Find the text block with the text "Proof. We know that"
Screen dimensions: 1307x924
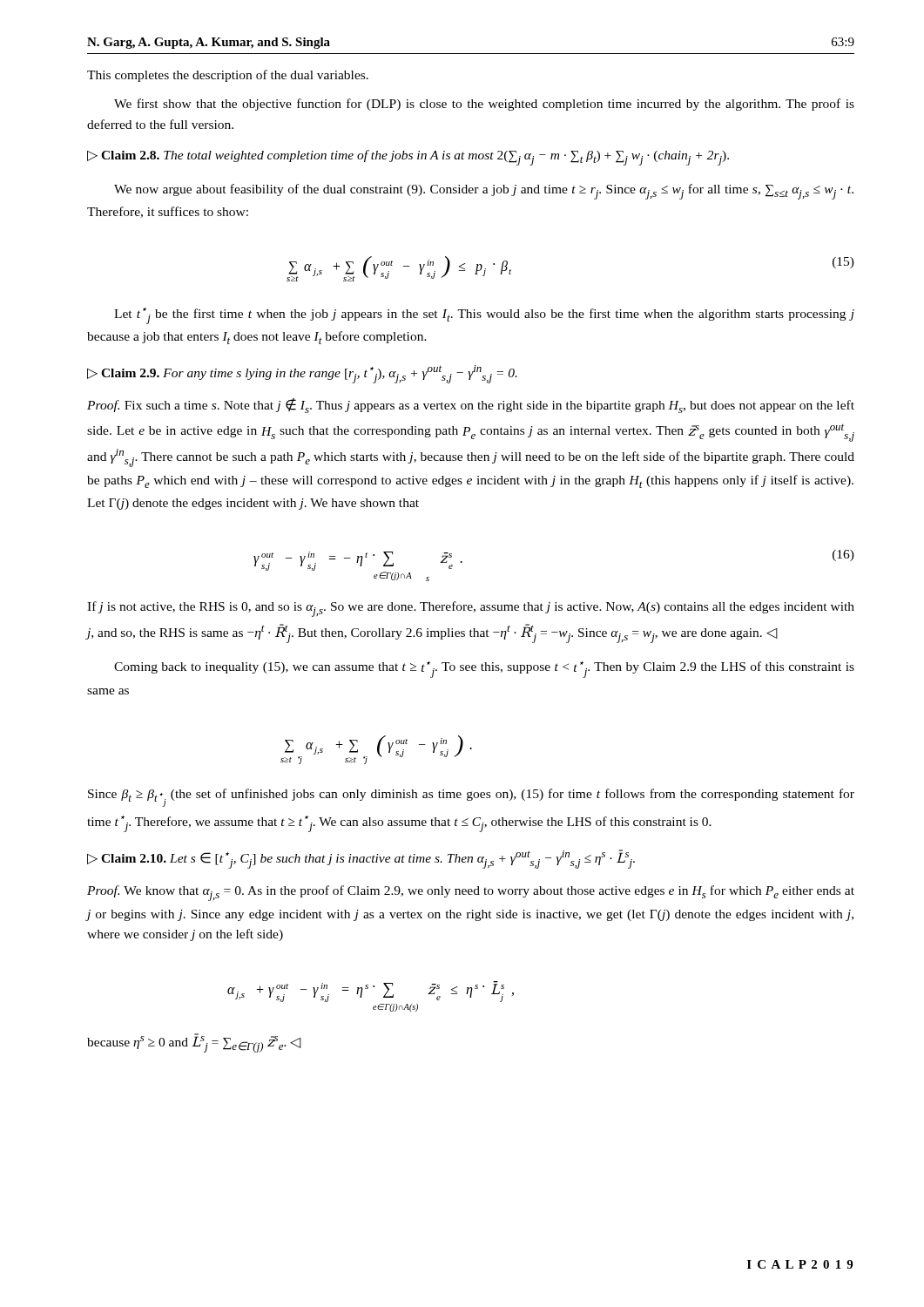coord(471,912)
